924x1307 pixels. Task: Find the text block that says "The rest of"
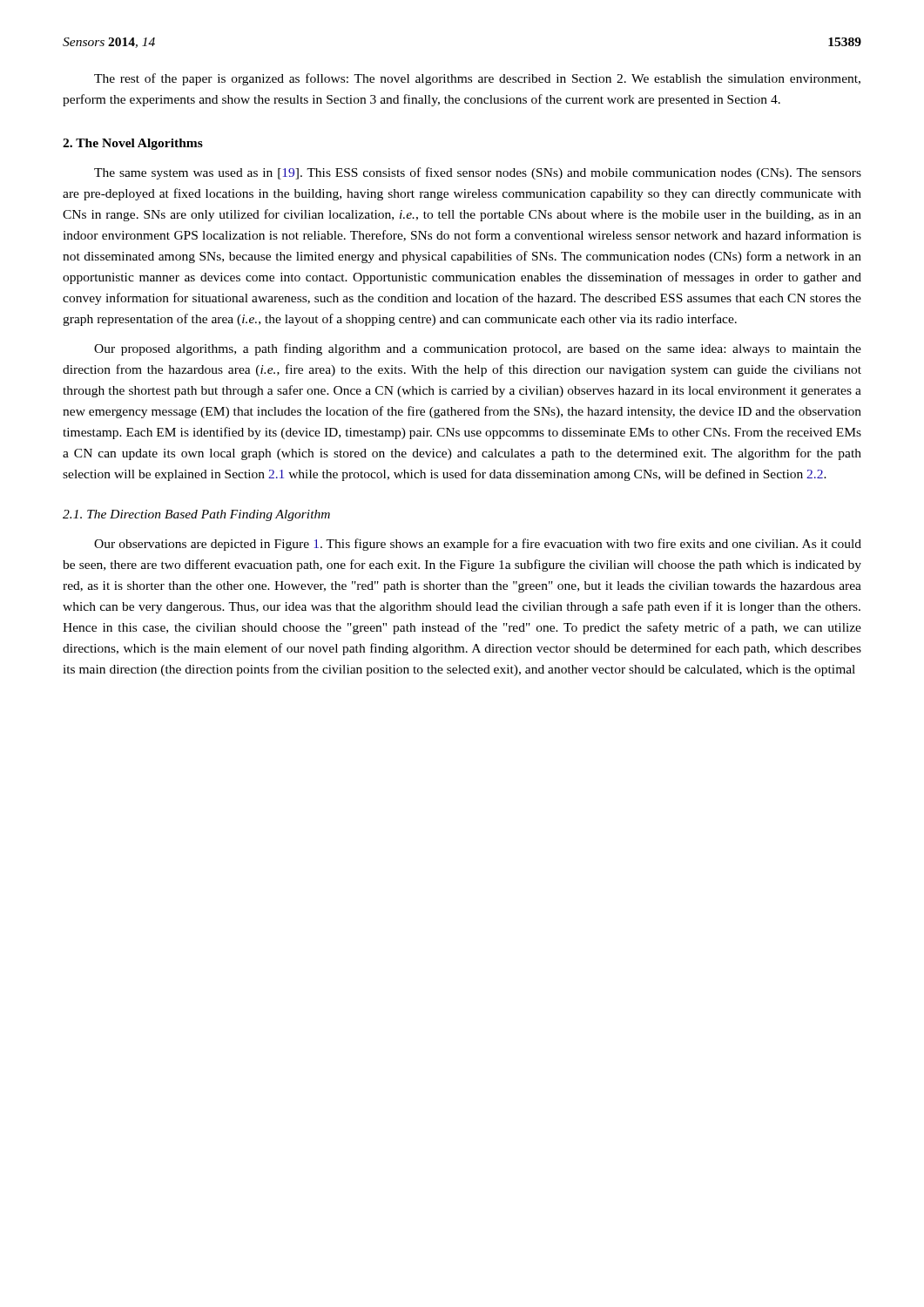462,88
